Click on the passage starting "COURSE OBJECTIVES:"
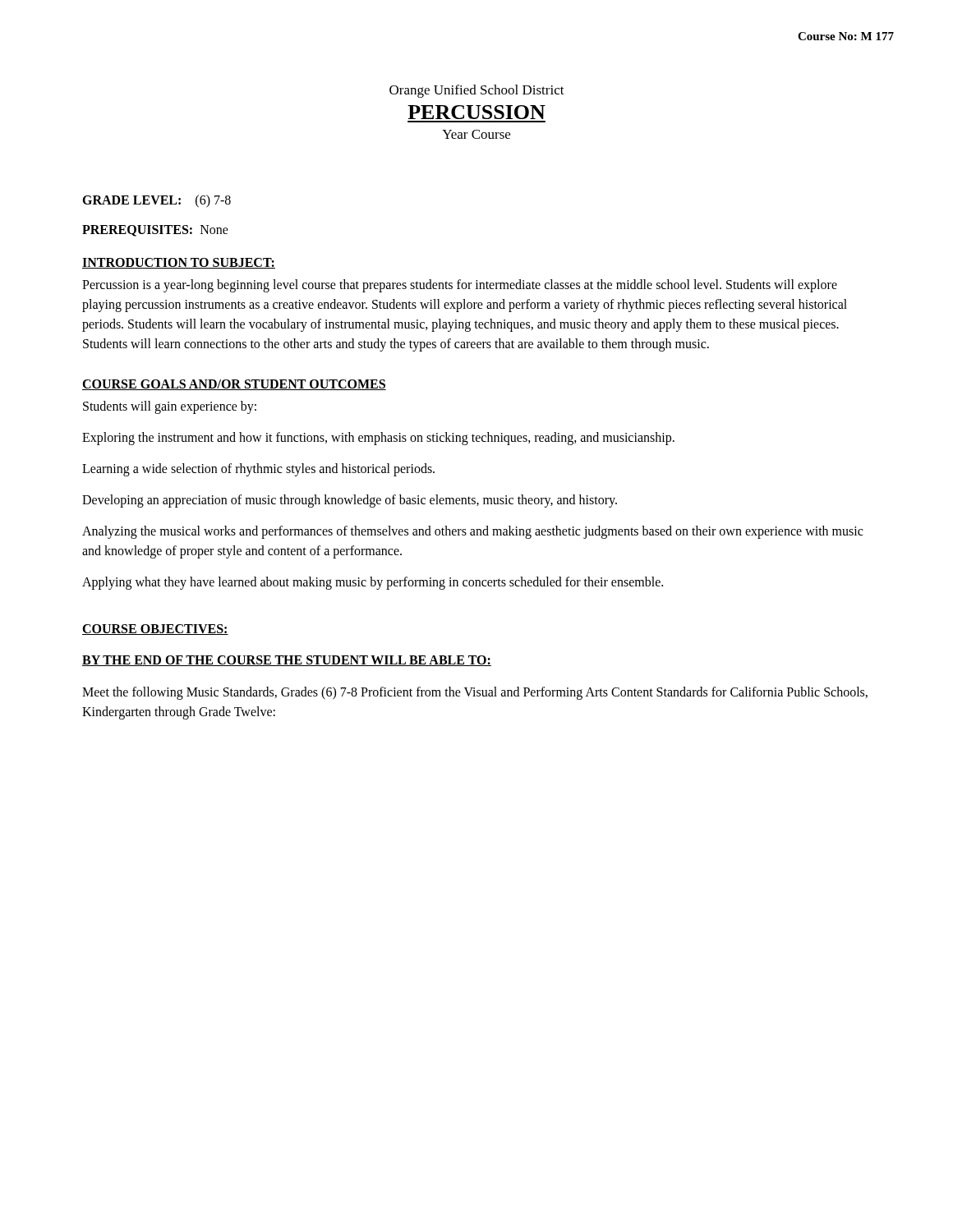Viewport: 953px width, 1232px height. tap(155, 629)
